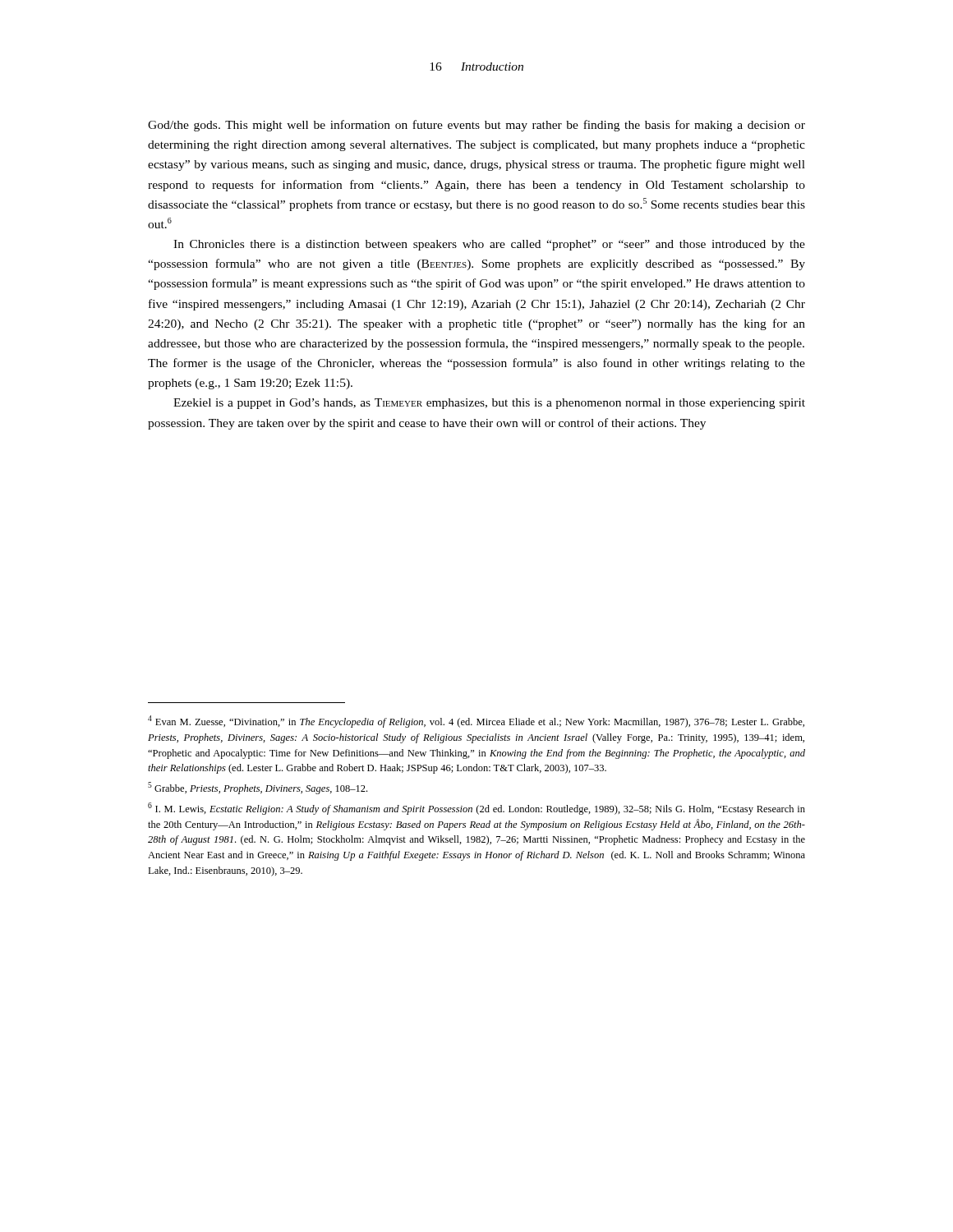This screenshot has height=1232, width=953.
Task: Click on the footnote that says "4 Evan M."
Action: 476,745
